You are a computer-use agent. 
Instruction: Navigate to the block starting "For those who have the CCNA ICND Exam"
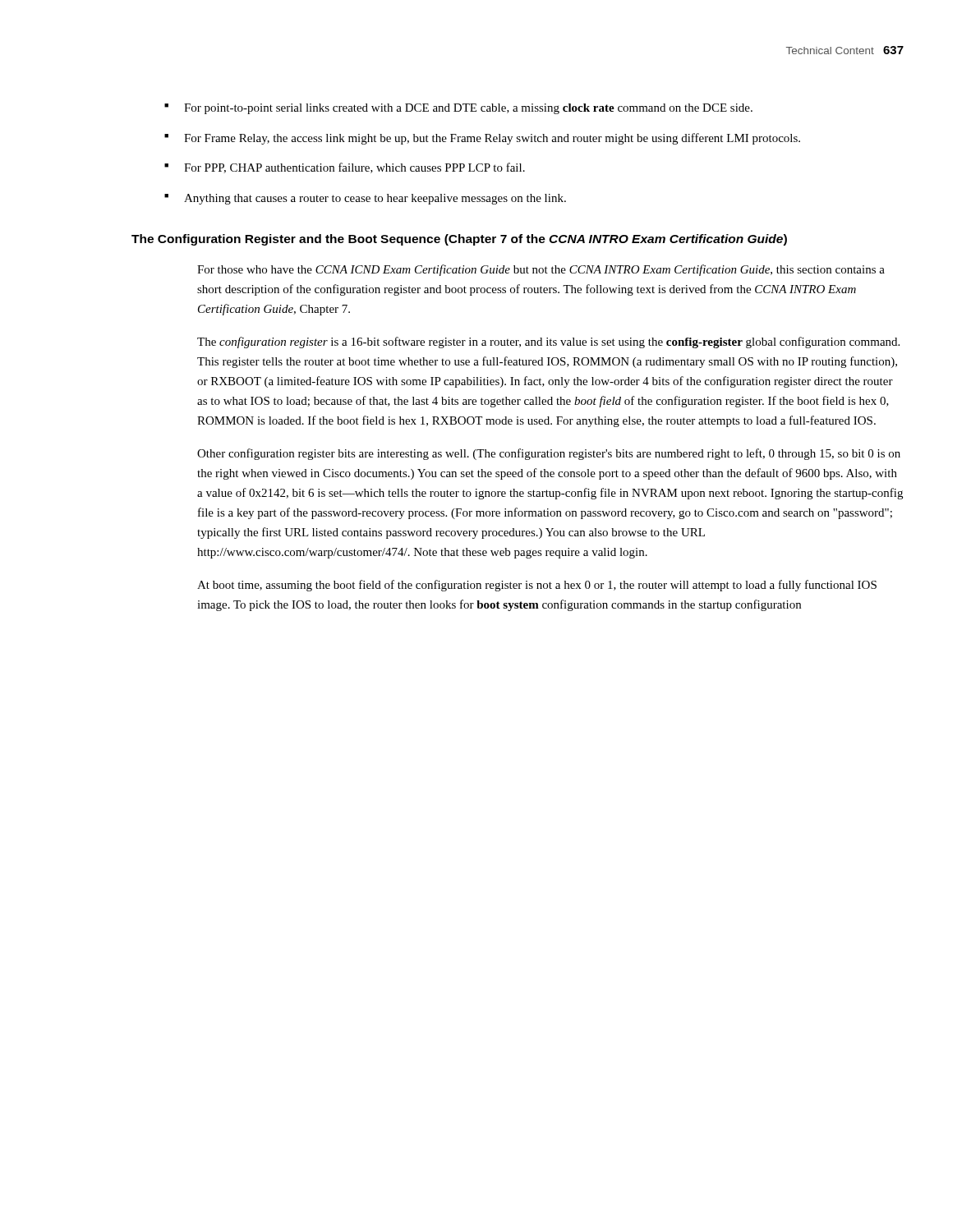[x=541, y=289]
